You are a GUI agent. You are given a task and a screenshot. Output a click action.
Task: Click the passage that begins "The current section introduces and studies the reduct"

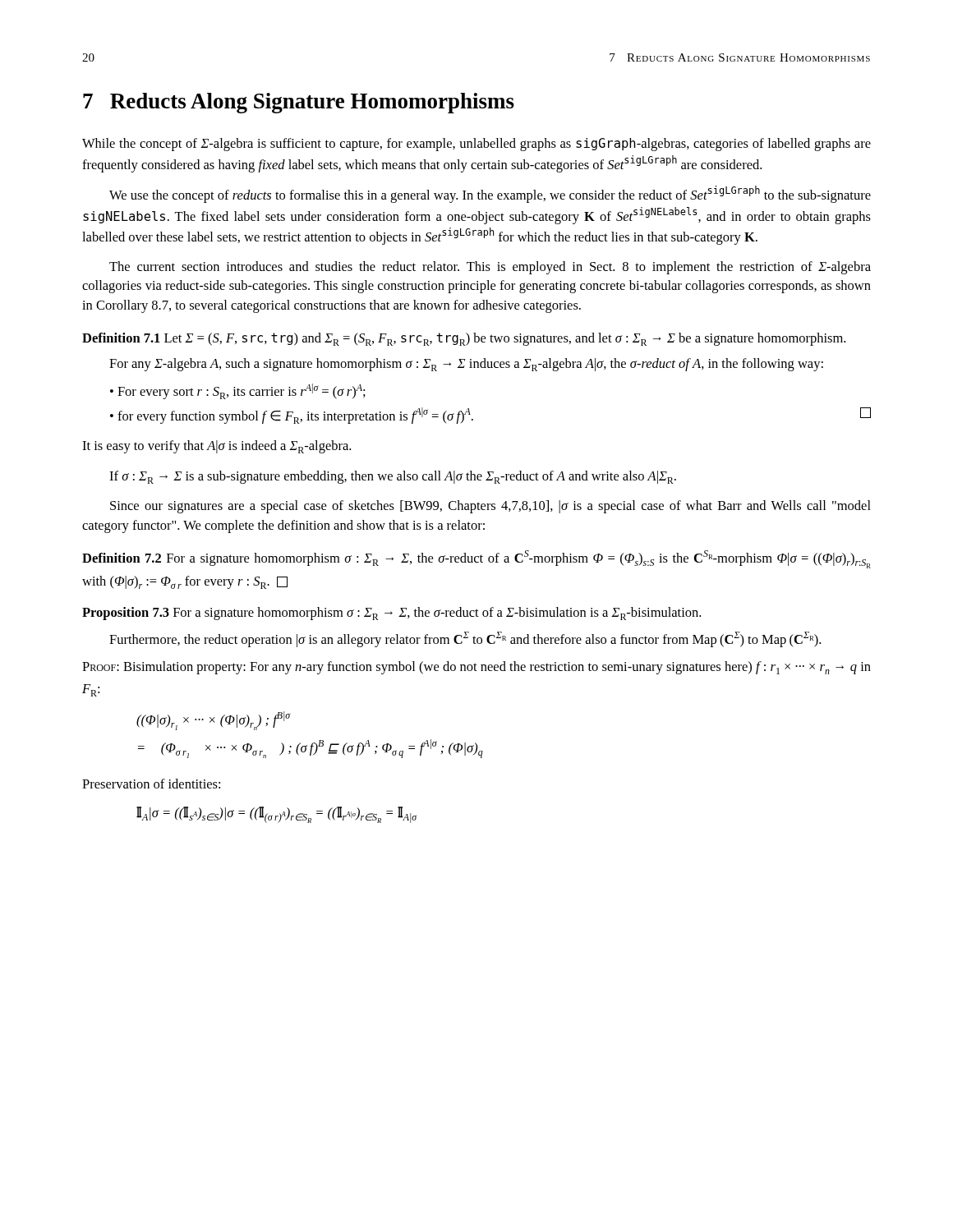[x=476, y=286]
